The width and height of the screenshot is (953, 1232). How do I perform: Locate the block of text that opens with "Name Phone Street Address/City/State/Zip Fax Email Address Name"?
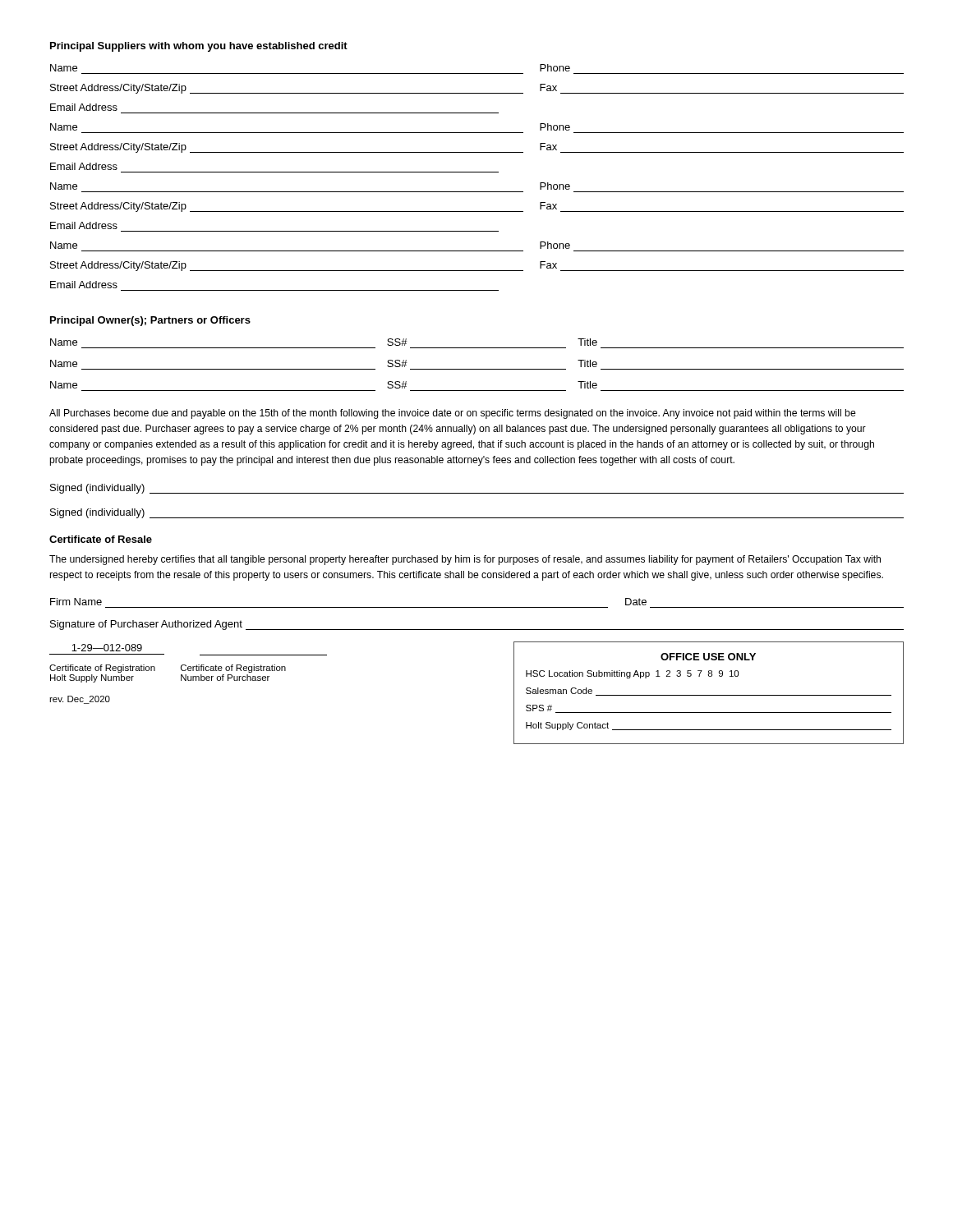pyautogui.click(x=476, y=175)
